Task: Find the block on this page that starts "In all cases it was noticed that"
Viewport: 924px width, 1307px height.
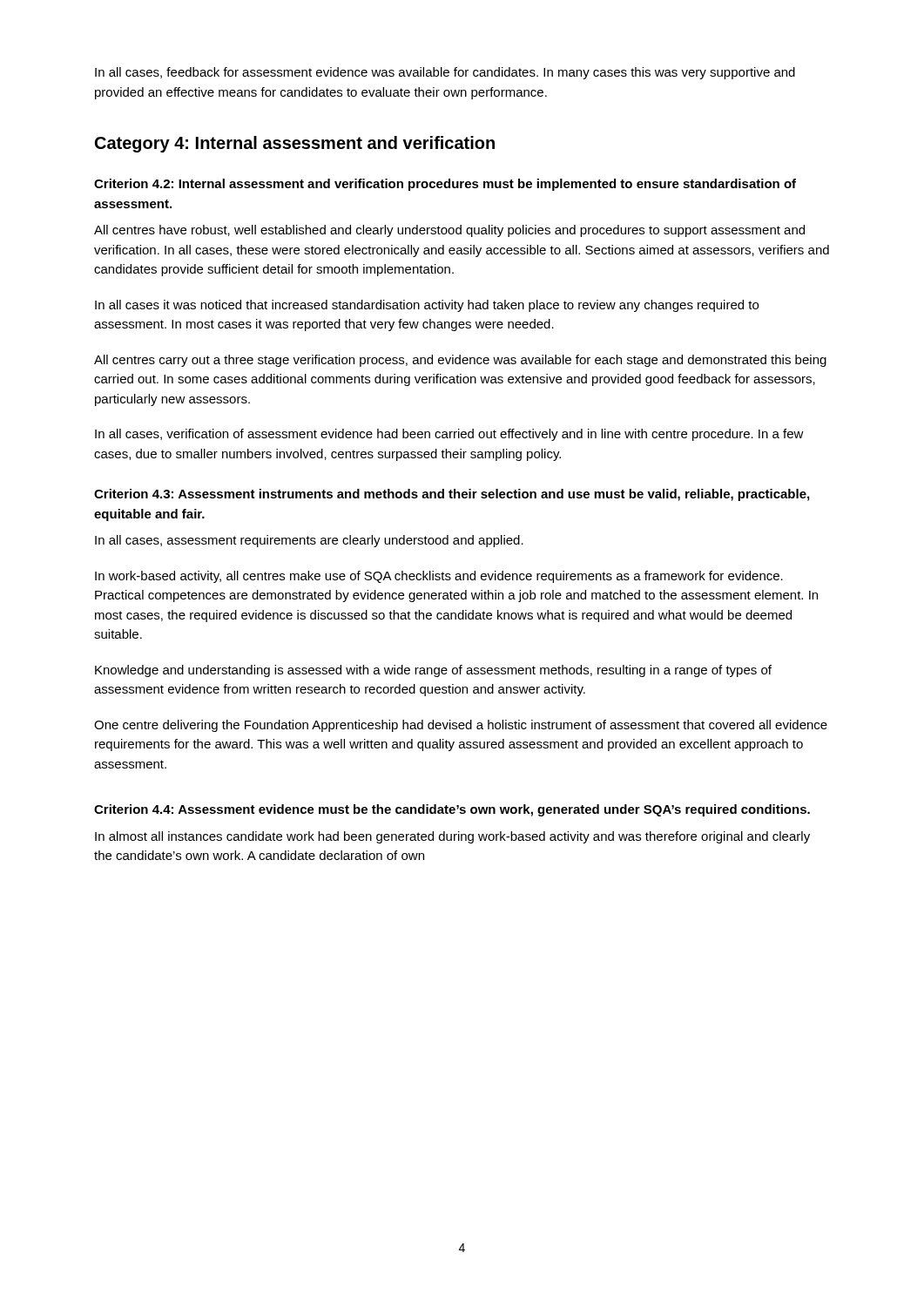Action: tap(427, 314)
